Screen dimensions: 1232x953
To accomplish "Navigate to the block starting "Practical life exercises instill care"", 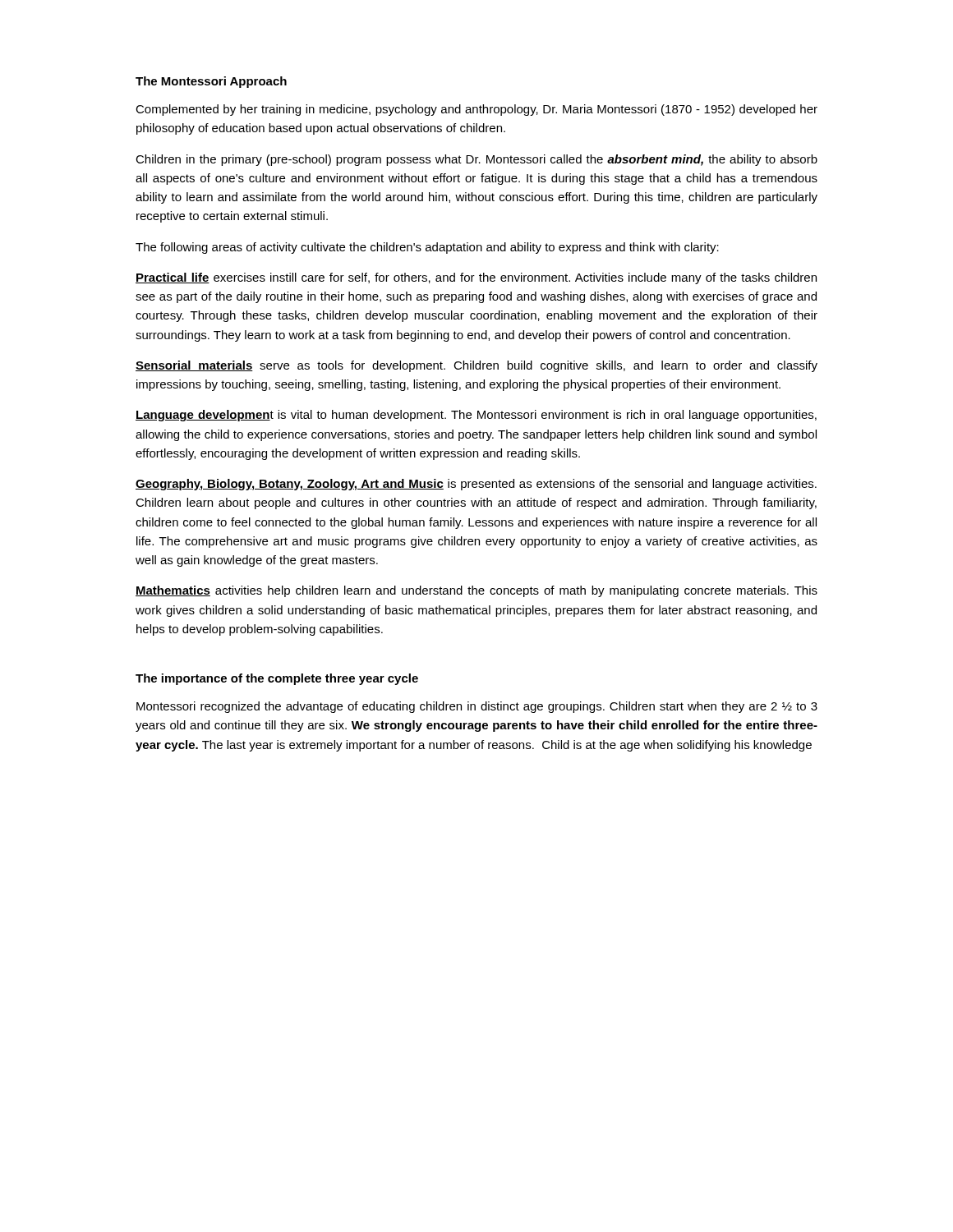I will point(476,306).
